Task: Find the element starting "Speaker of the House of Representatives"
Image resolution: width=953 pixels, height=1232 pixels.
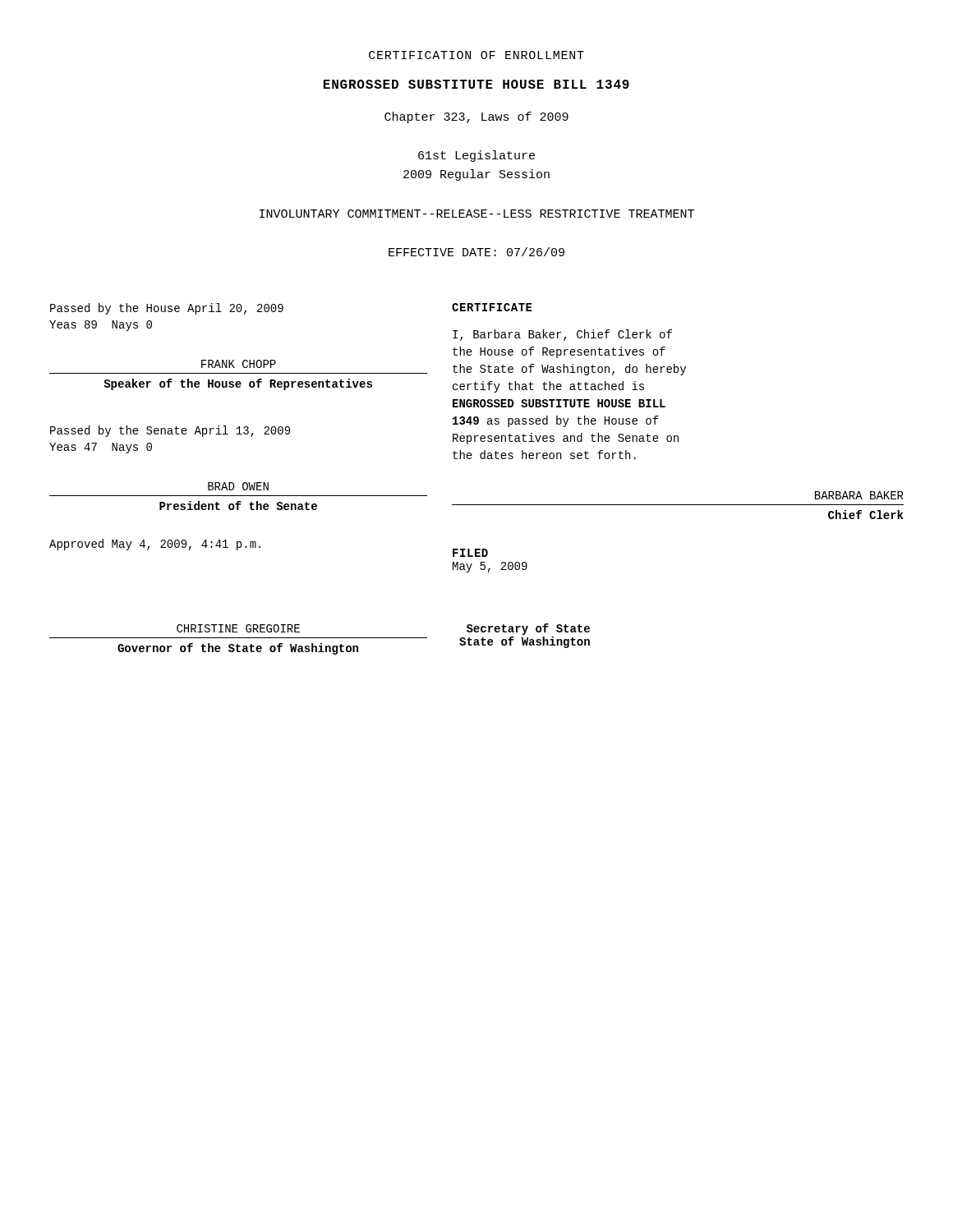Action: (238, 385)
